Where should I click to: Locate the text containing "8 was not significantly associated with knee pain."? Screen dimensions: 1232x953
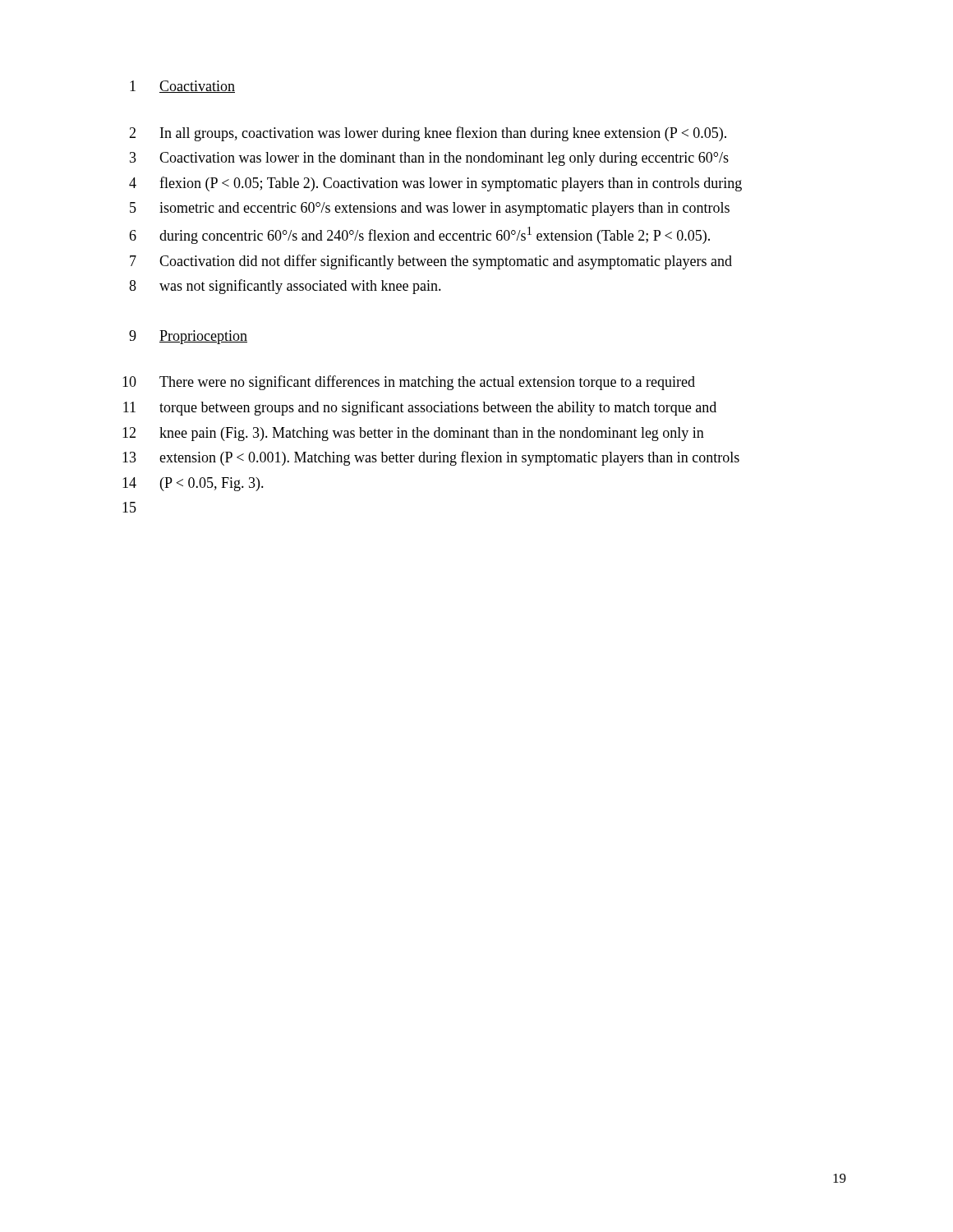coord(285,287)
